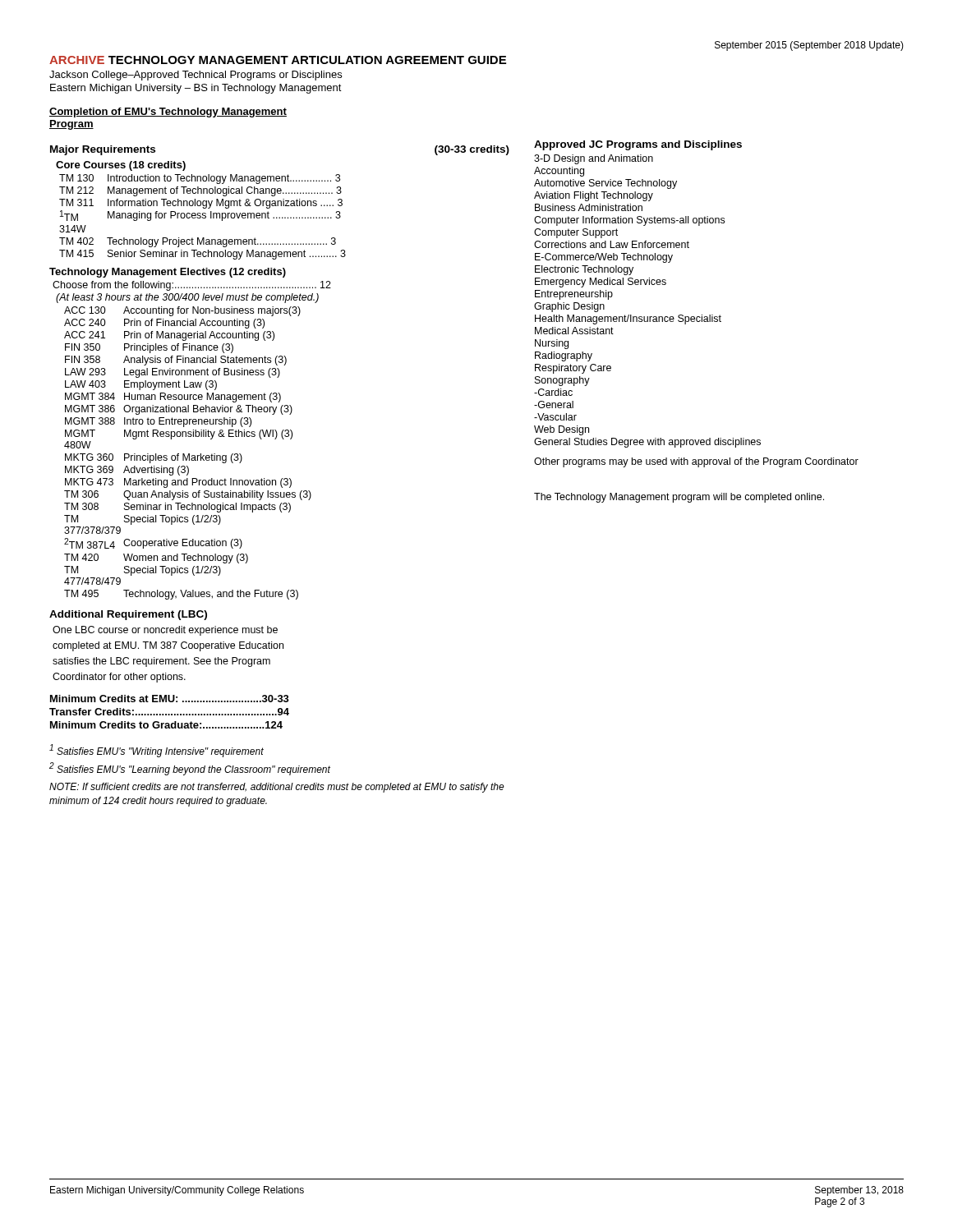Point to the passage starting "TM 402 Technology Project"

point(284,242)
